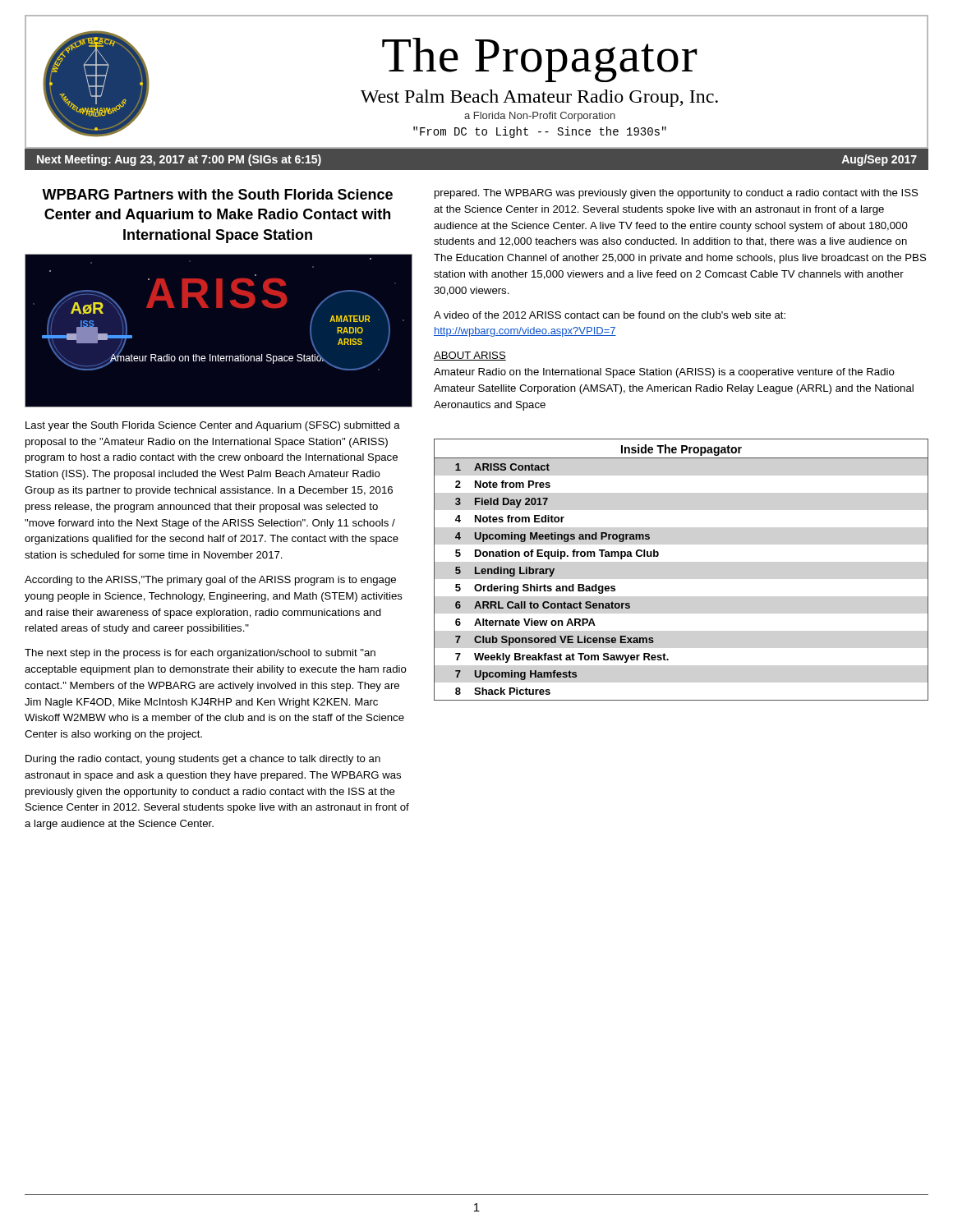
Task: Select the logo
Action: click(x=96, y=83)
